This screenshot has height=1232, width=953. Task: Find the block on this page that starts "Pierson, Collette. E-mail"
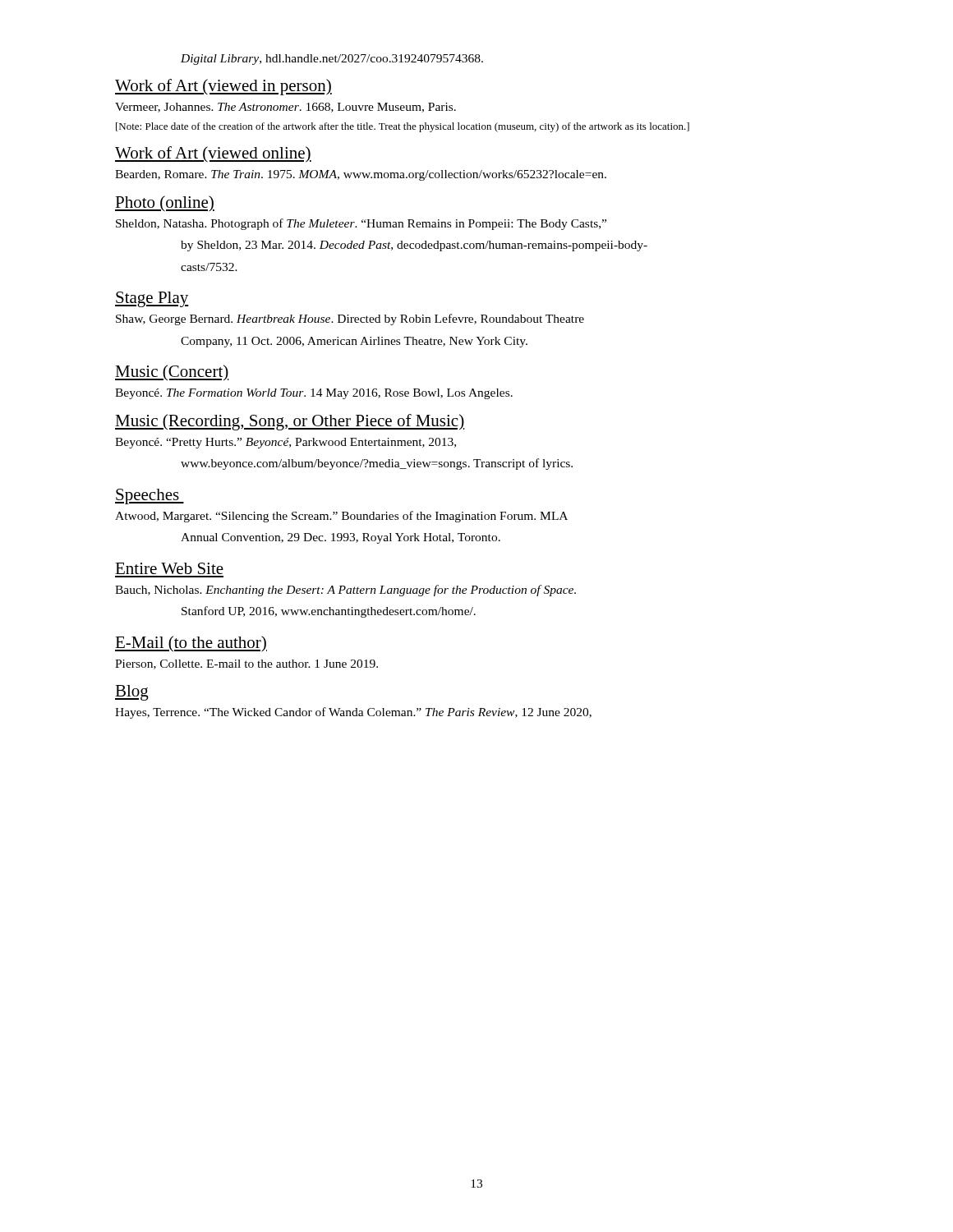pos(247,663)
